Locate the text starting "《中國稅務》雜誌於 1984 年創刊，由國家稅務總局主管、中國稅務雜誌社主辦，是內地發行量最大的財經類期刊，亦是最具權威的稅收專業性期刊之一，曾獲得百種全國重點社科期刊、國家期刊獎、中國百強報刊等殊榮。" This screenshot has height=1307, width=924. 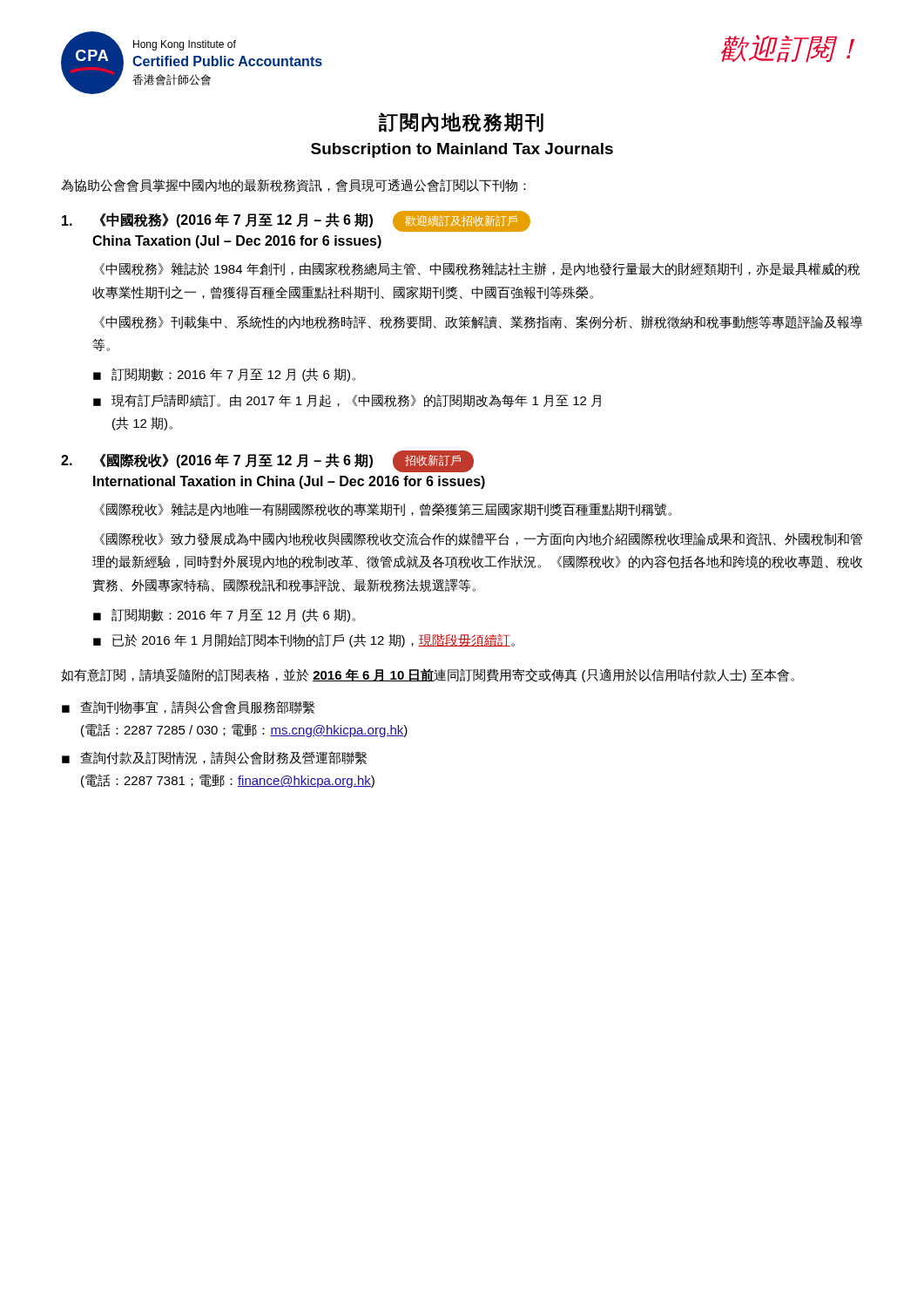pyautogui.click(x=476, y=280)
